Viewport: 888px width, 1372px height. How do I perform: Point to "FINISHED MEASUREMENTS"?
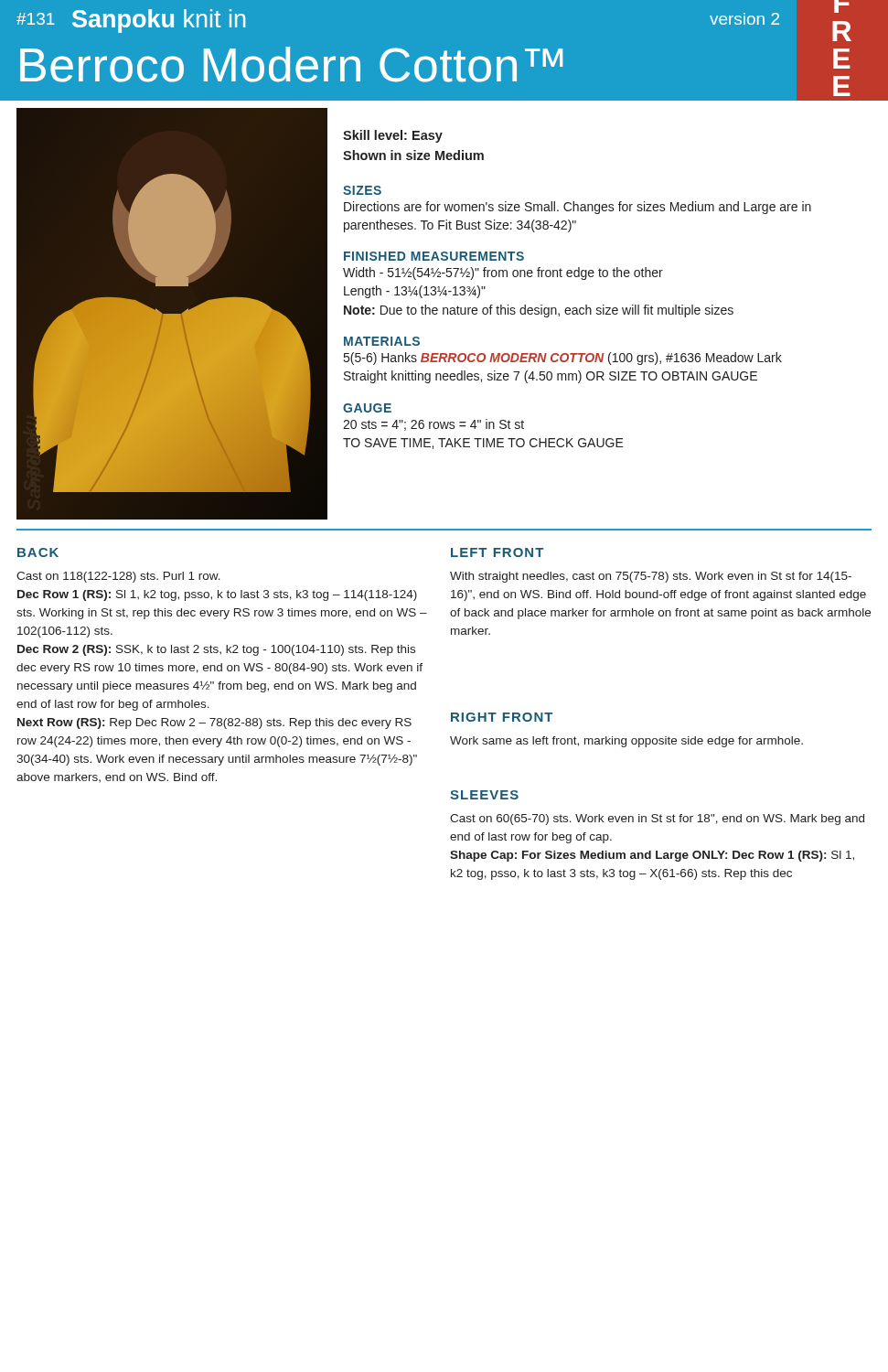[434, 256]
